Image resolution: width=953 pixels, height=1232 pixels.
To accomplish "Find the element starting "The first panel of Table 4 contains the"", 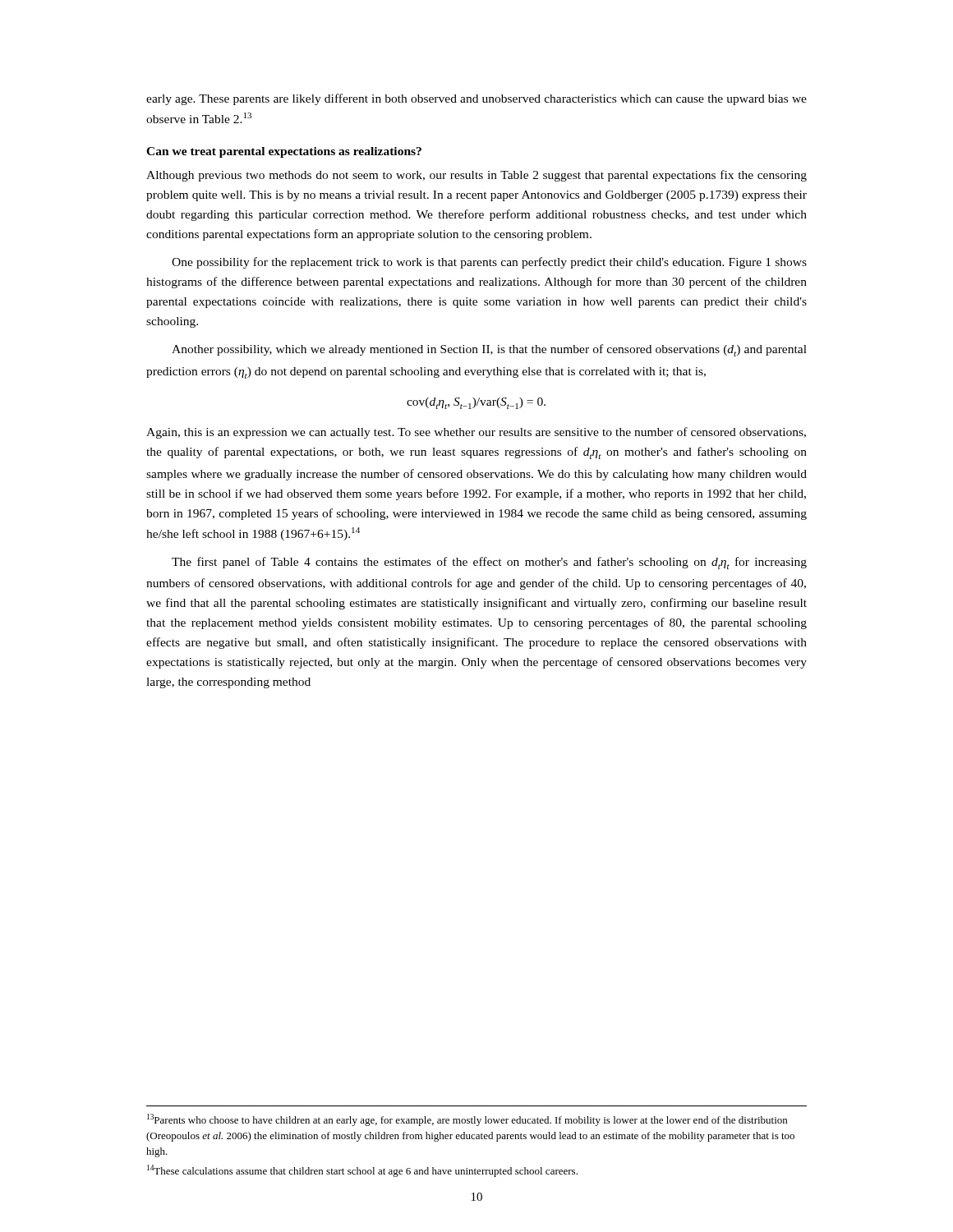I will [x=476, y=621].
